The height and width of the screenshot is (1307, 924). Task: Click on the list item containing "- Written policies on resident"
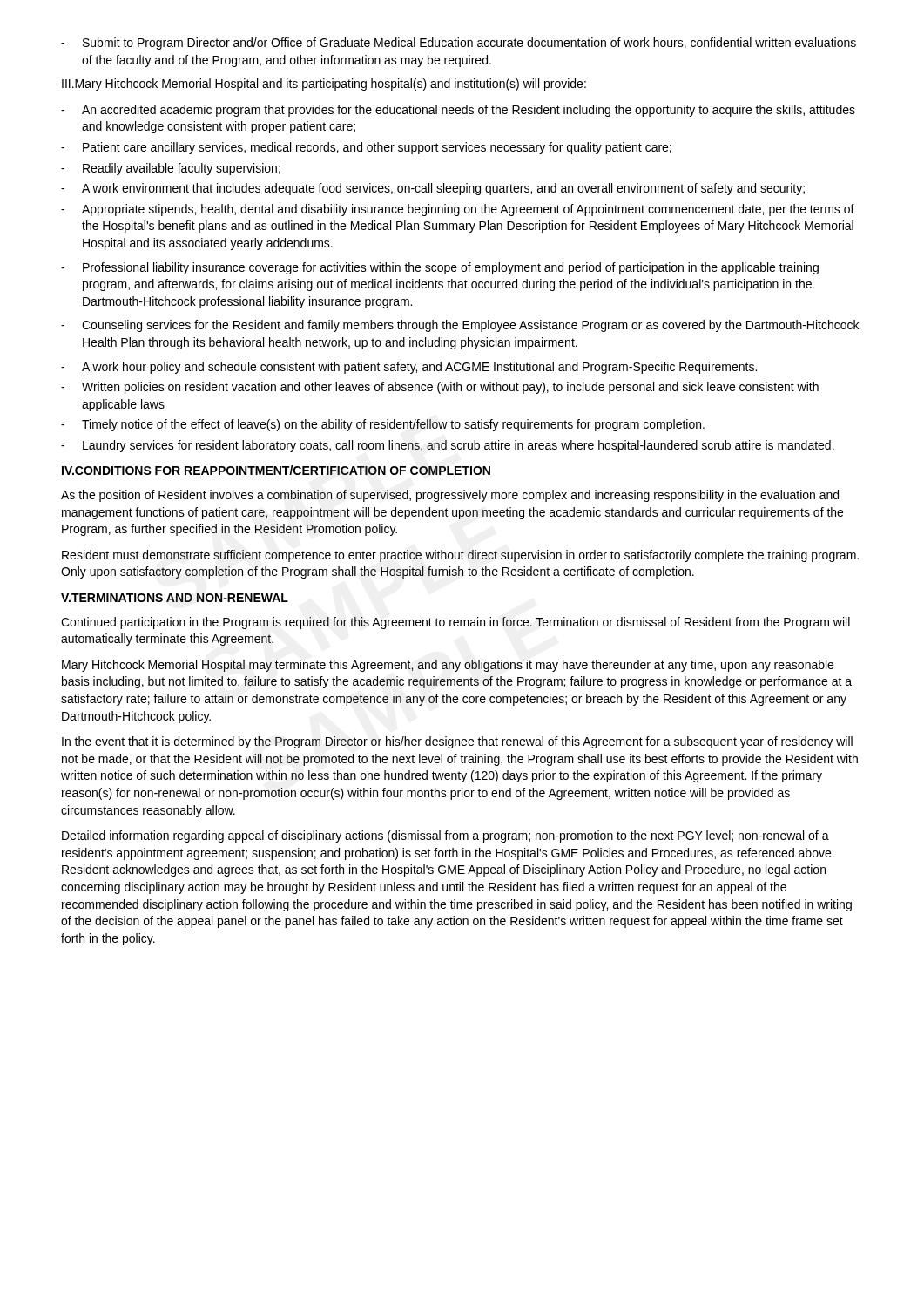462,396
